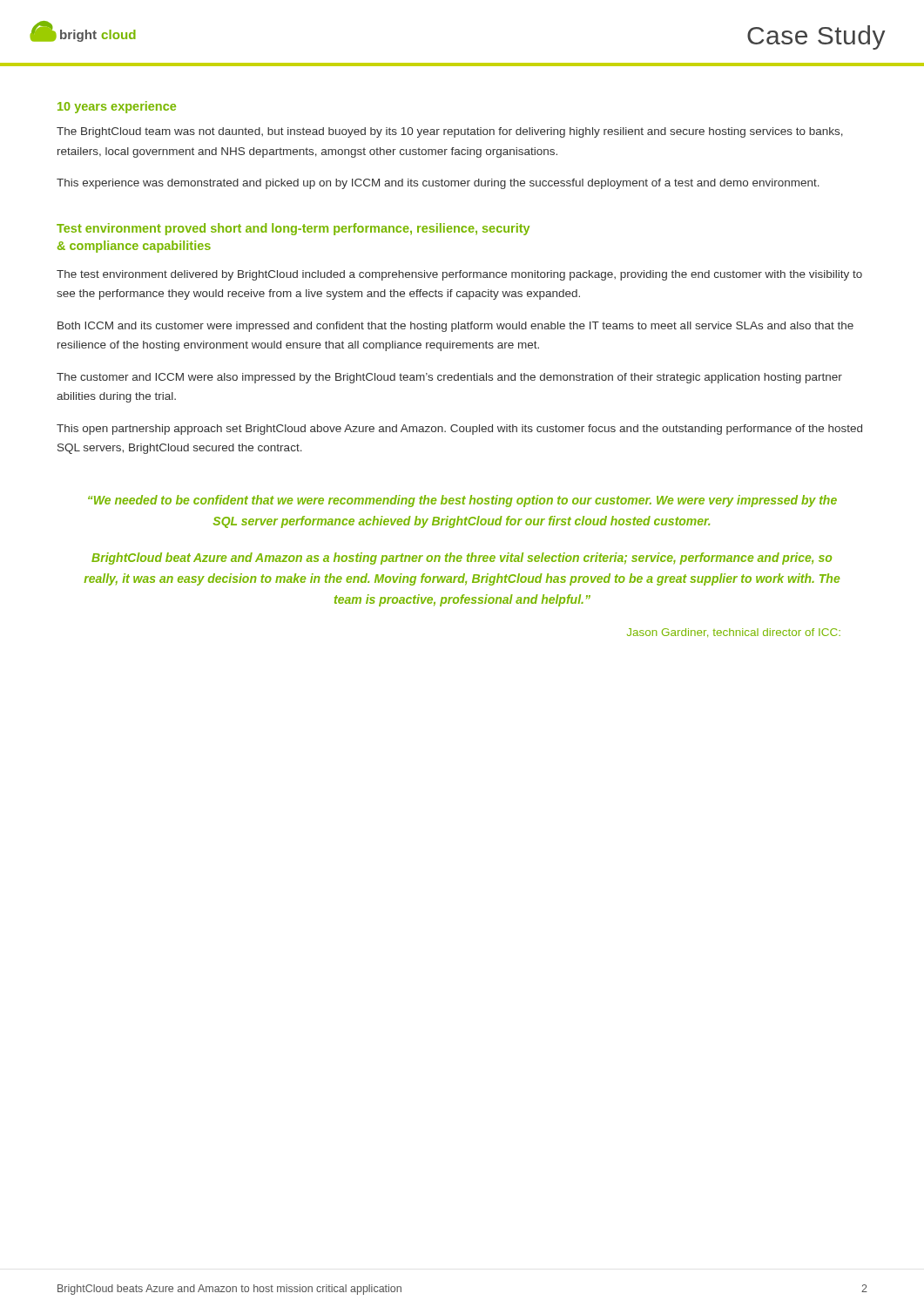Click on the region starting "The test environment delivered by BrightCloud"

[460, 283]
